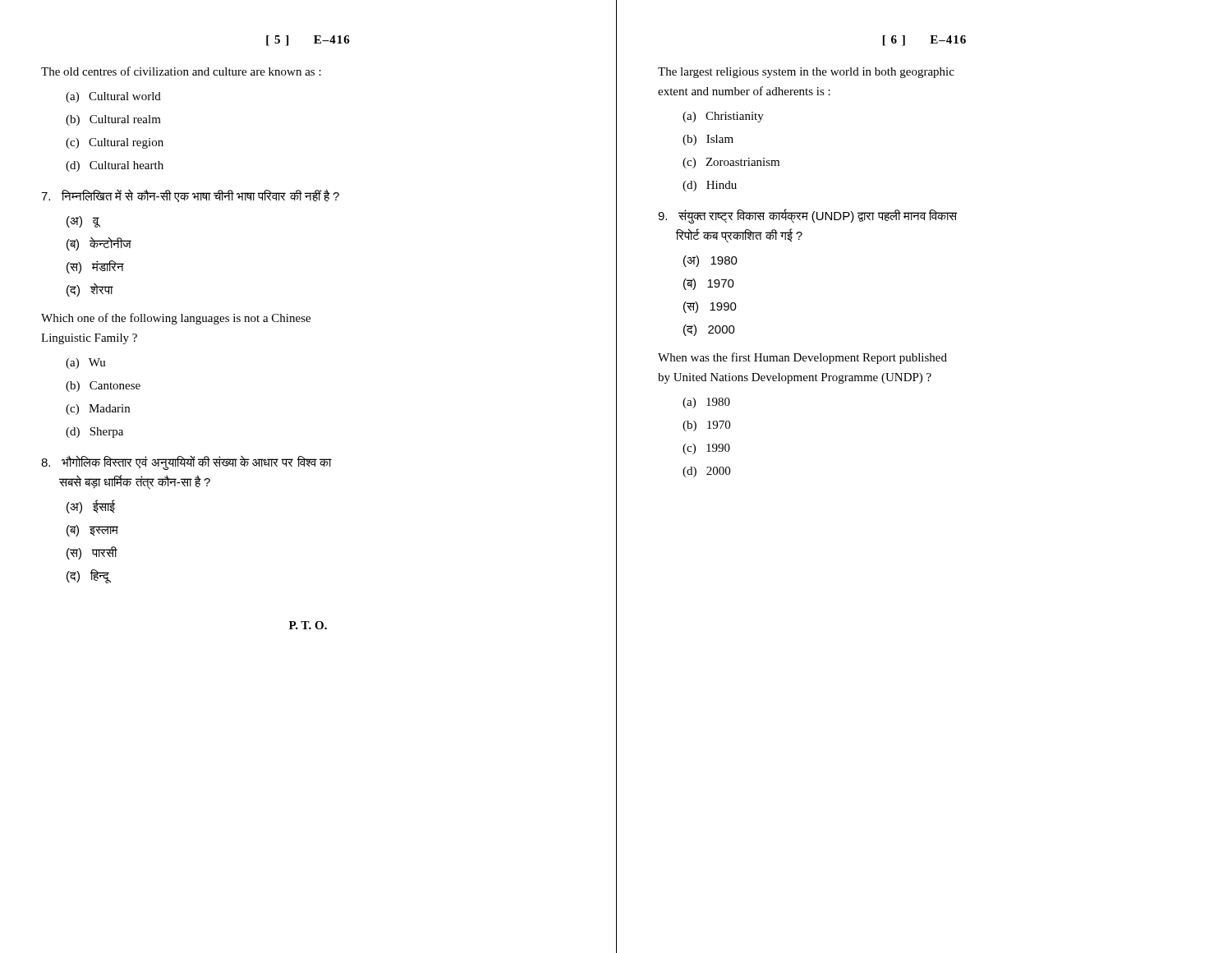Find the text block starting "(स) मंडारिन"
The image size is (1232, 953).
(95, 267)
